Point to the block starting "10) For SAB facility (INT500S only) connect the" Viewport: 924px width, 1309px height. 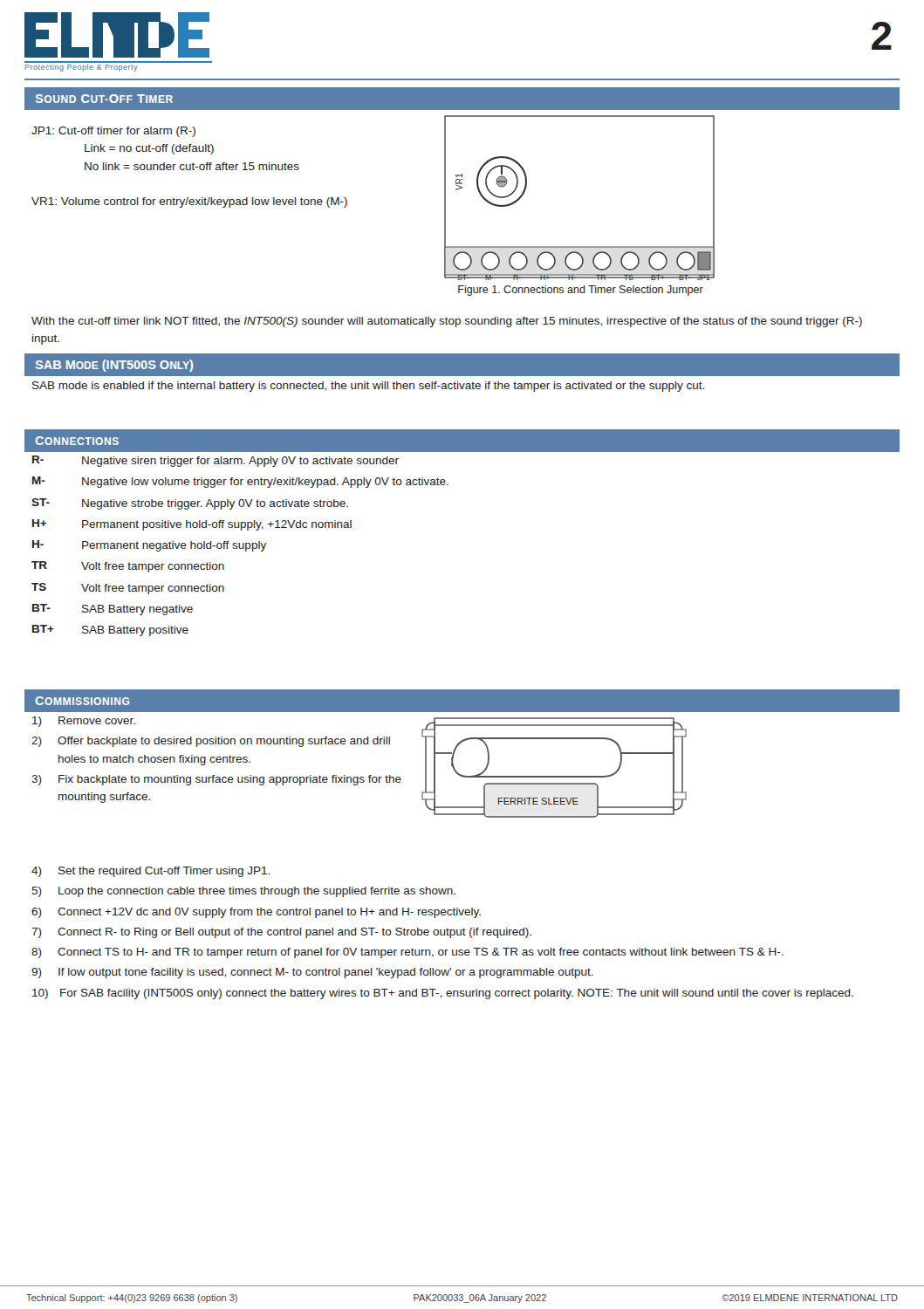(443, 993)
